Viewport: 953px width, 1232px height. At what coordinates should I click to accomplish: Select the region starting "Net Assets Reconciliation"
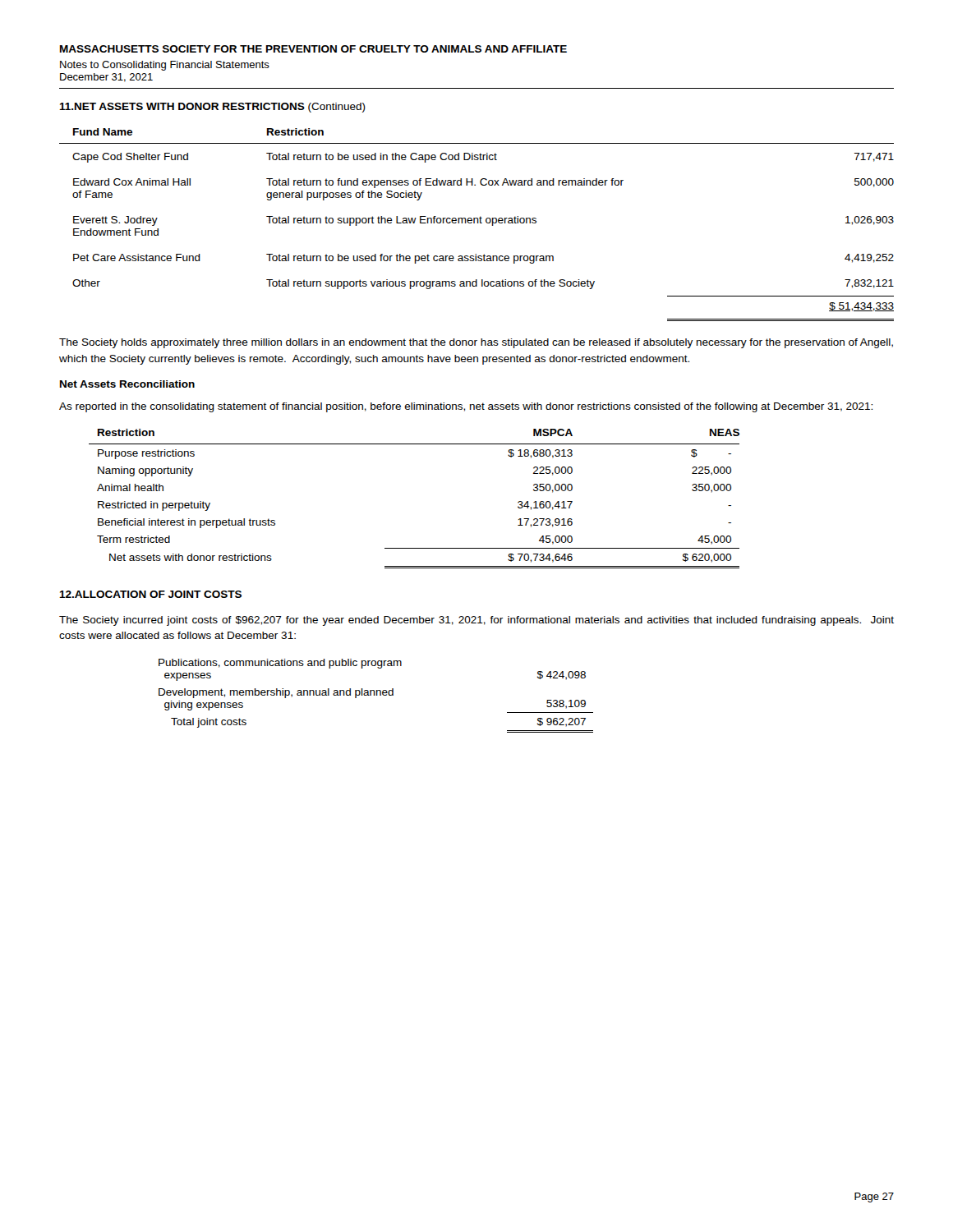click(127, 384)
